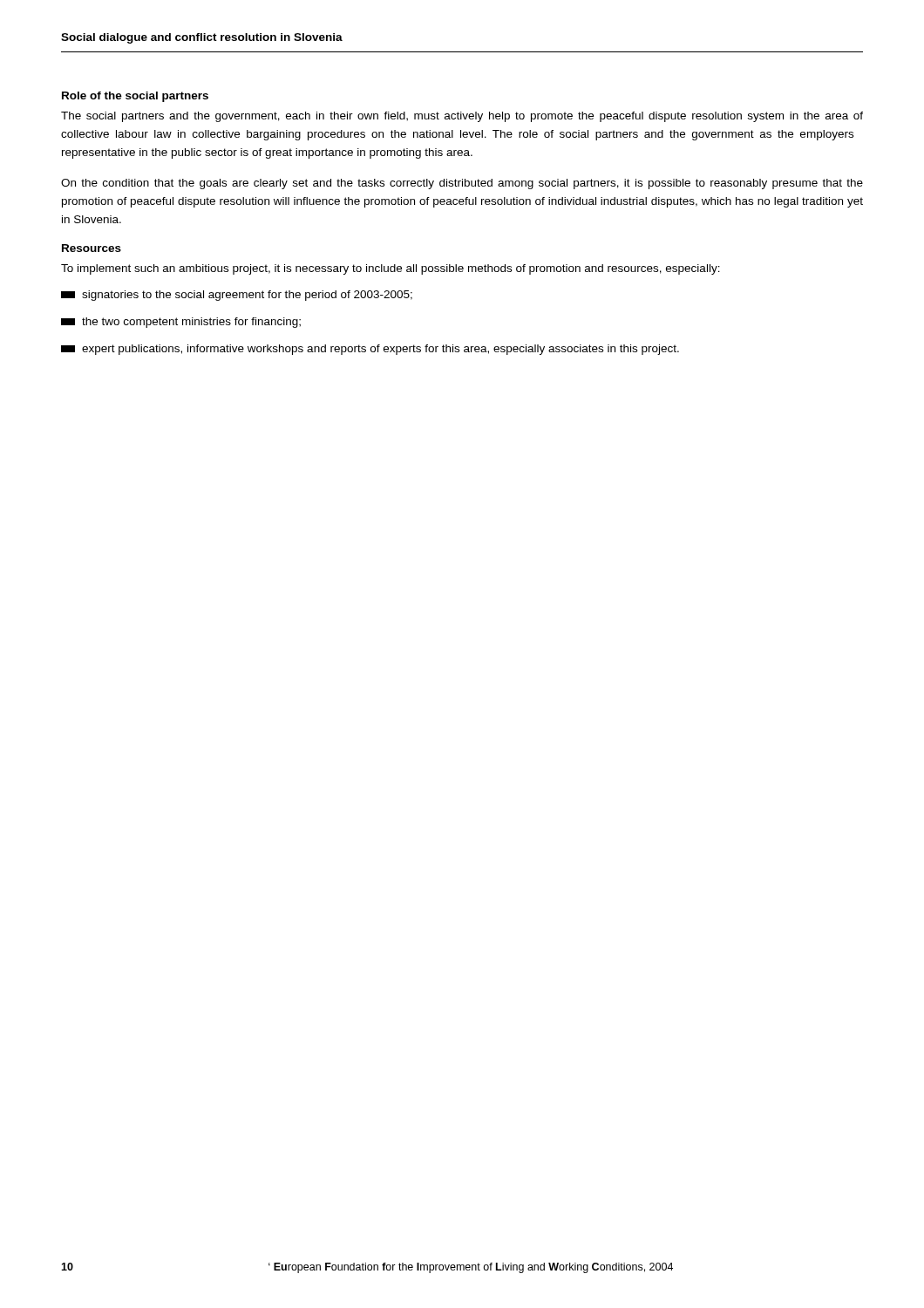The height and width of the screenshot is (1308, 924).
Task: Select the list item that reads "expert publications, informative workshops"
Action: (x=370, y=349)
